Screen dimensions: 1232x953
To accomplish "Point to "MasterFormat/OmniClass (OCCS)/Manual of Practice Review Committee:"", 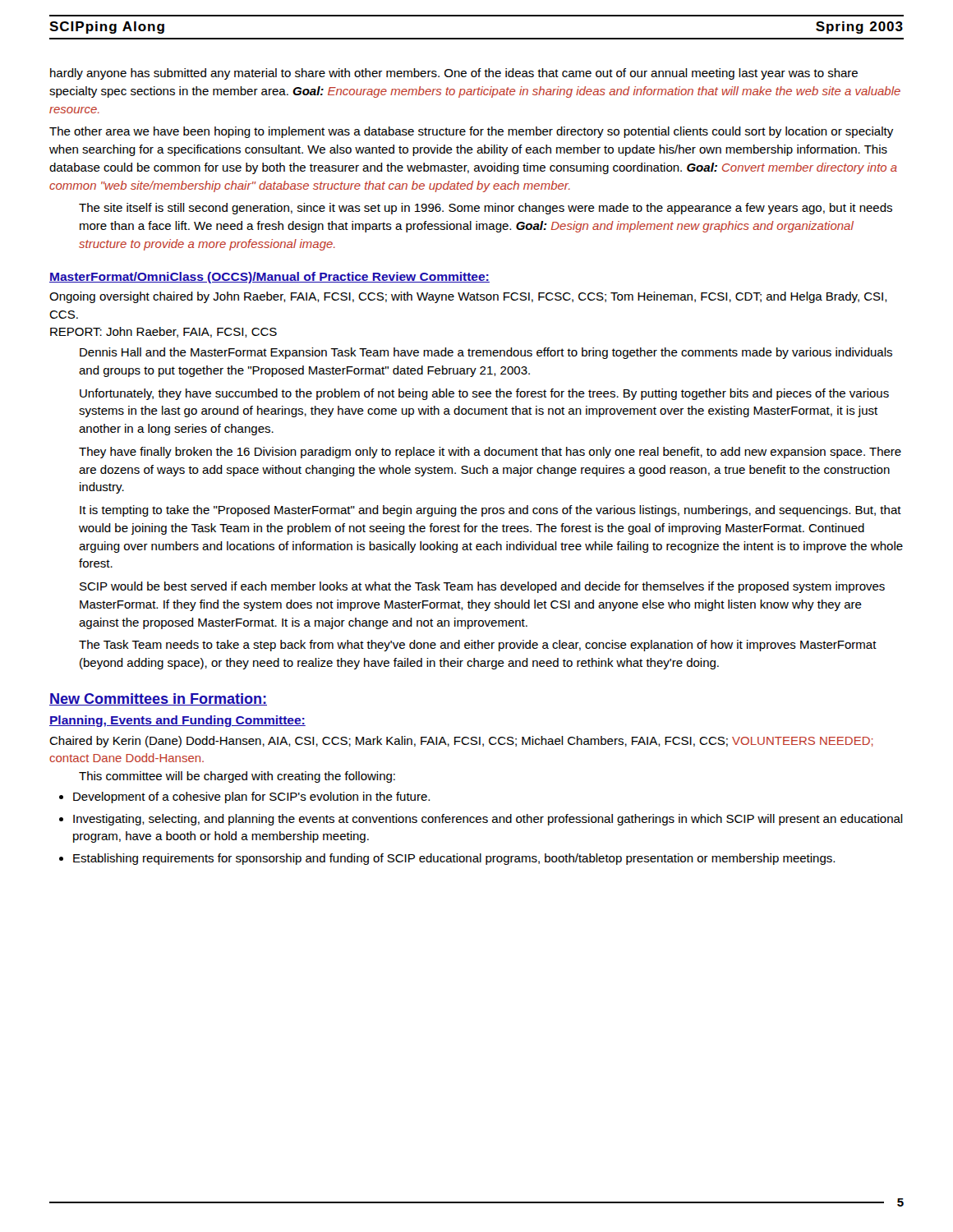I will [476, 277].
